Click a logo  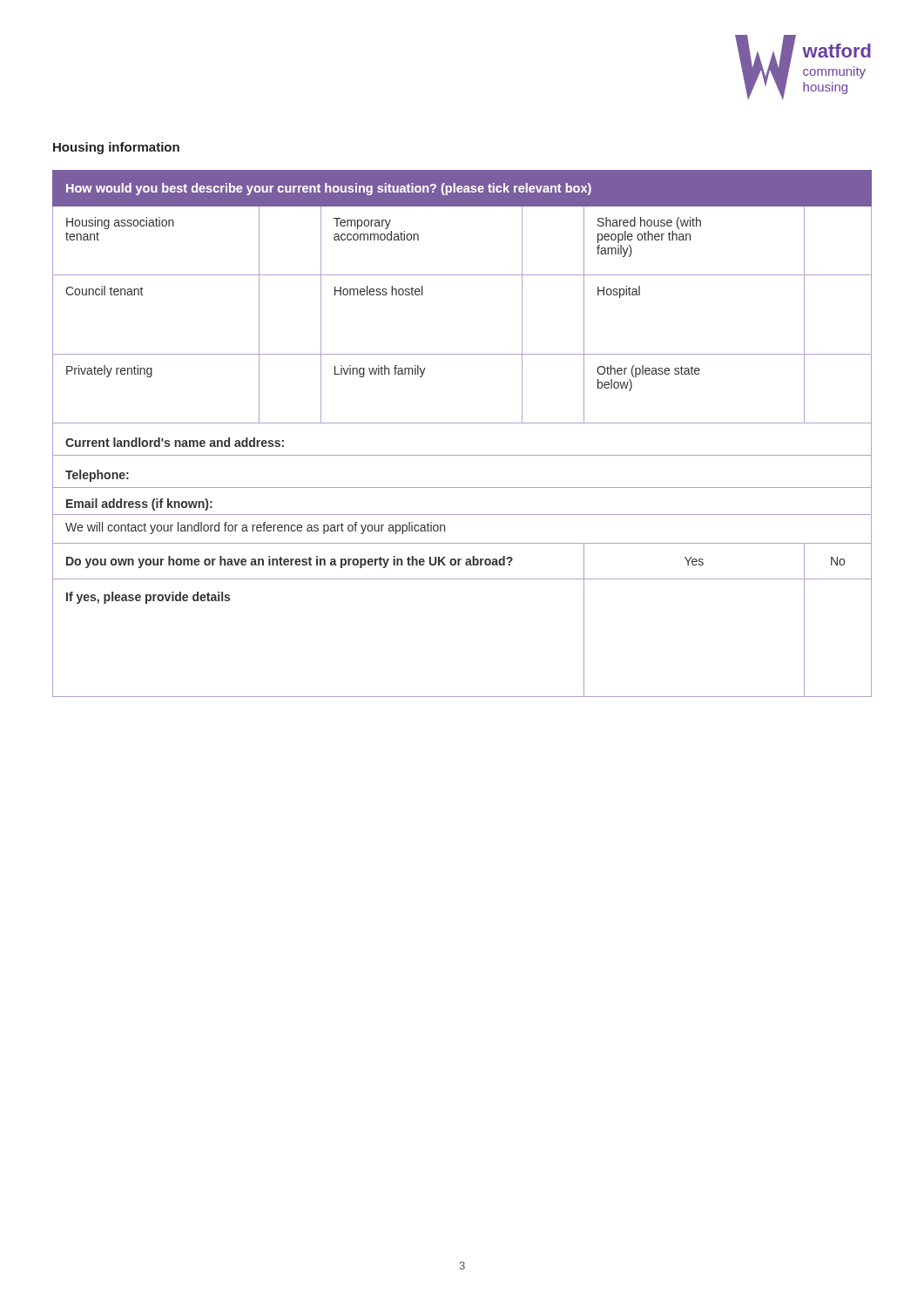(x=803, y=68)
